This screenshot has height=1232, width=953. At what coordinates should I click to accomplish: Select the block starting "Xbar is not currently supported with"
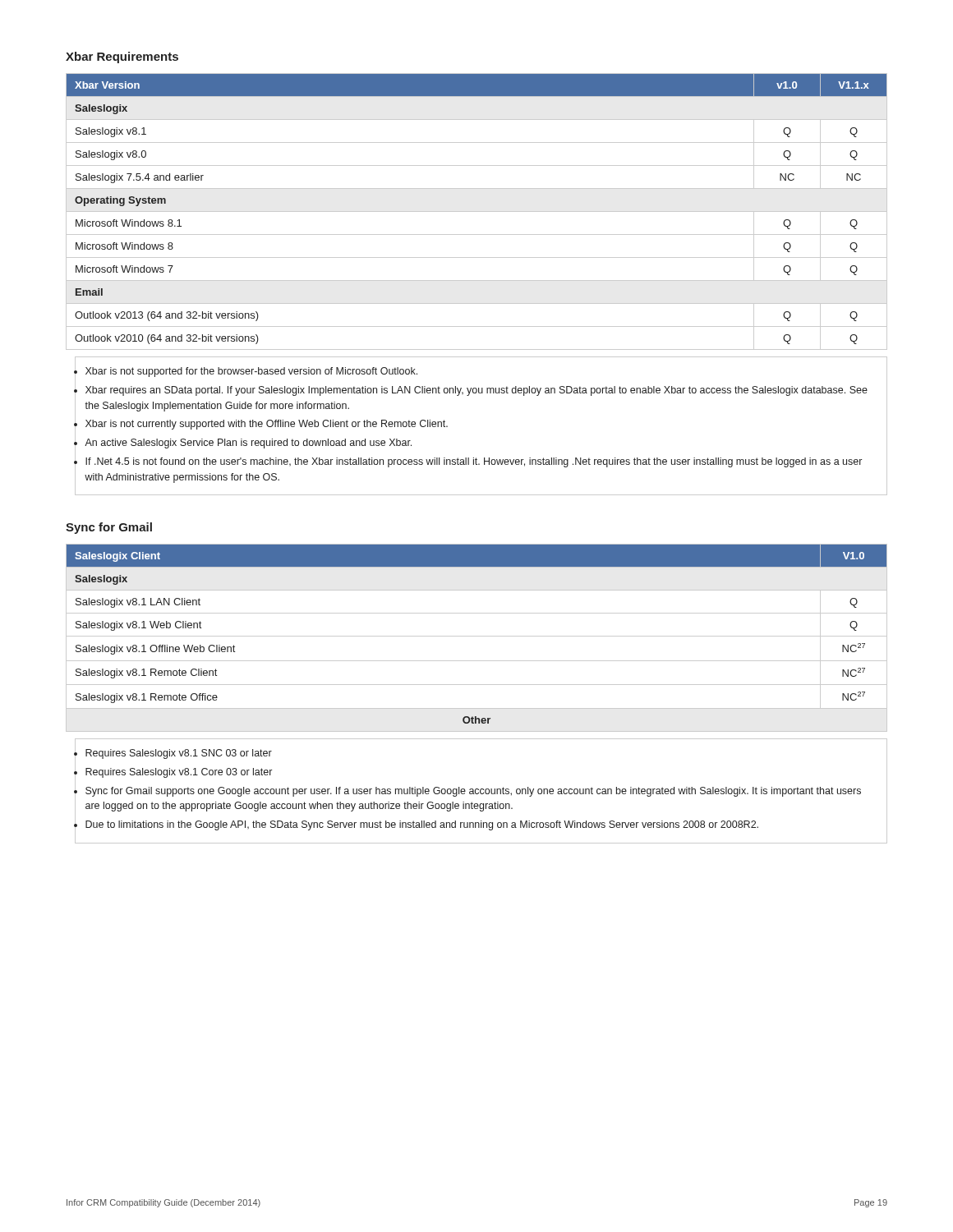(267, 424)
